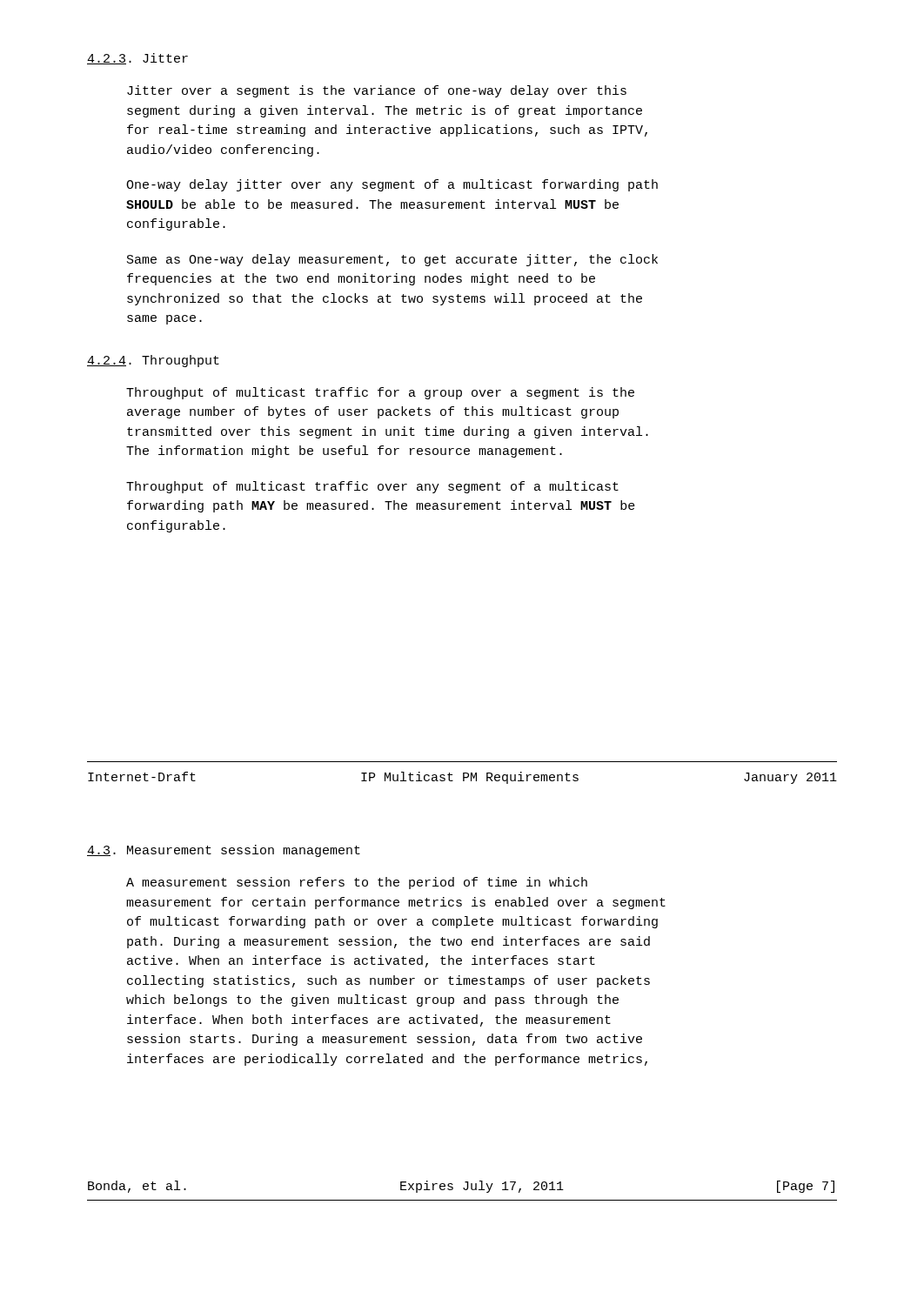924x1305 pixels.
Task: Click where it says "4.3. Measurement session management"
Action: pyautogui.click(x=224, y=851)
